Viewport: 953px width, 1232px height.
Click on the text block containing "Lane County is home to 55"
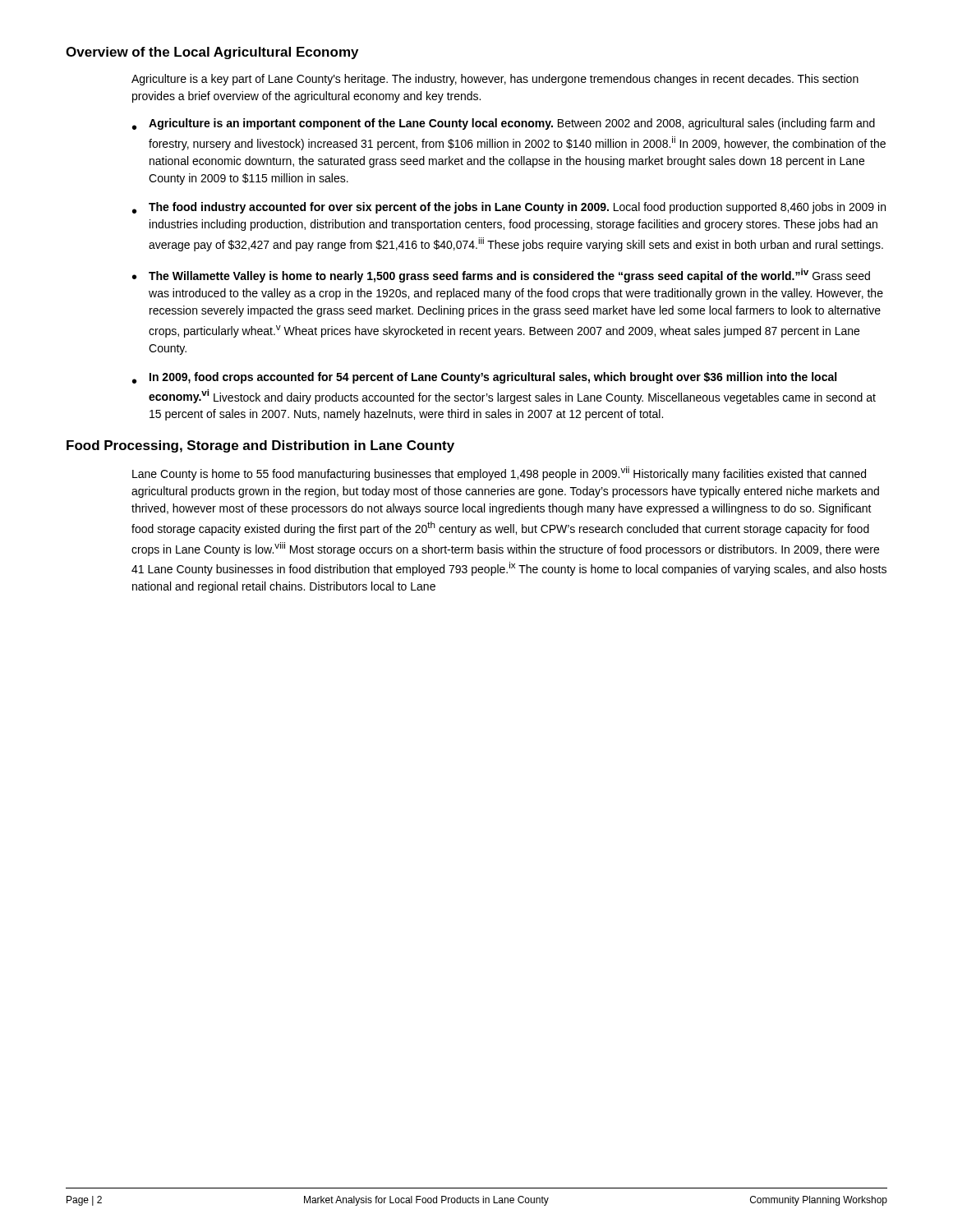click(509, 529)
